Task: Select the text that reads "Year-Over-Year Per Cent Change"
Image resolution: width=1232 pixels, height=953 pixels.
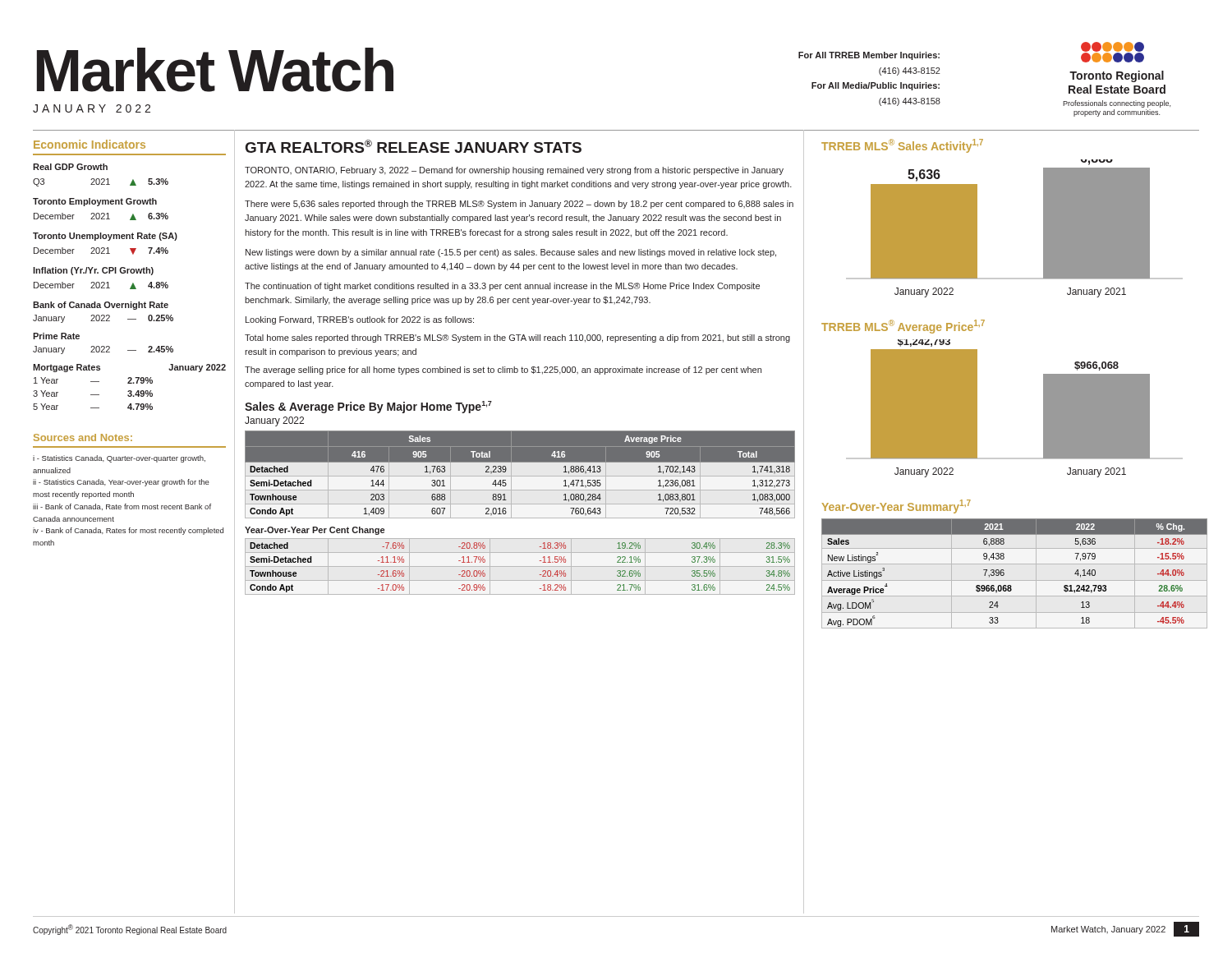Action: pyautogui.click(x=315, y=530)
